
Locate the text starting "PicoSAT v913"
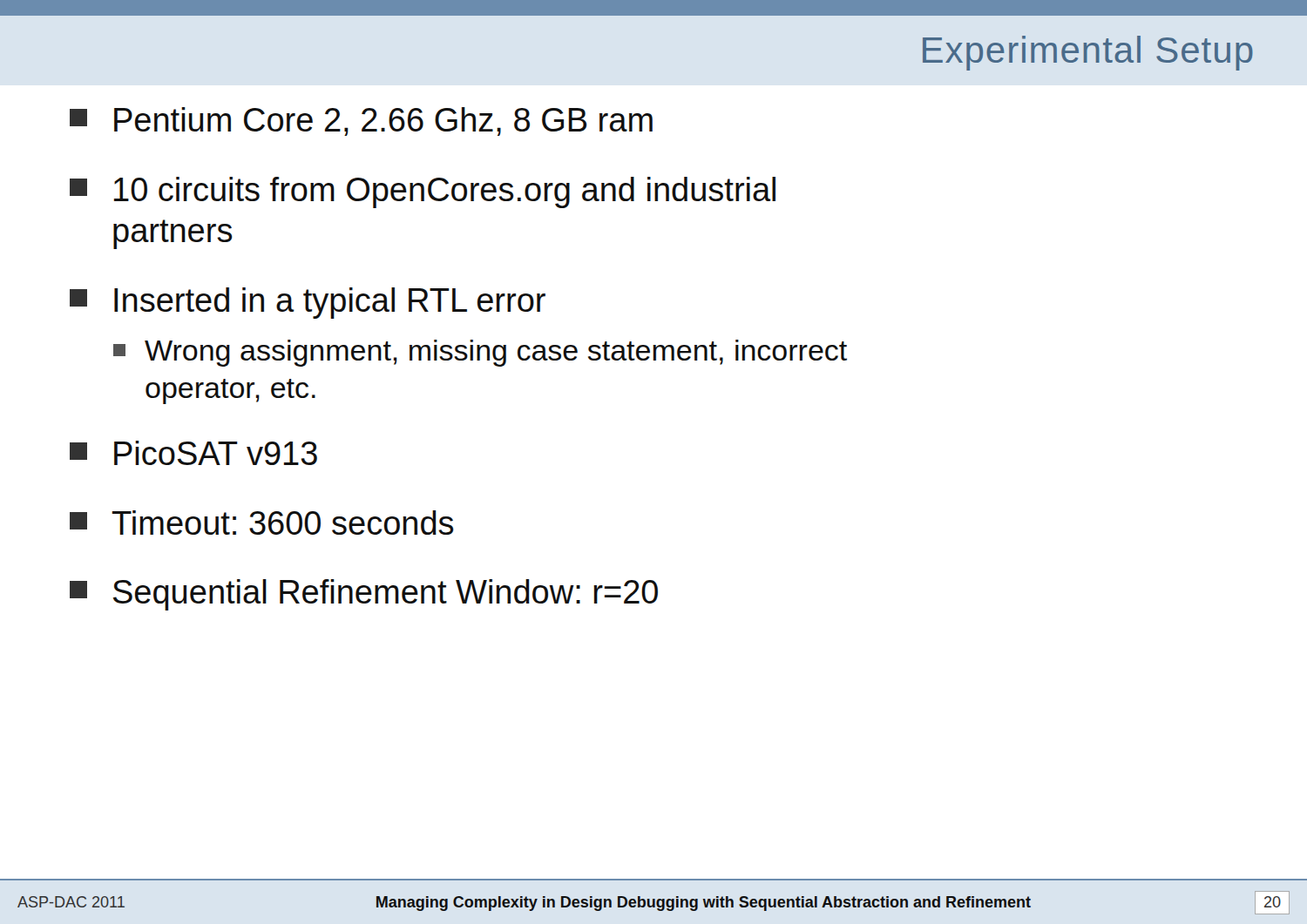tap(194, 454)
